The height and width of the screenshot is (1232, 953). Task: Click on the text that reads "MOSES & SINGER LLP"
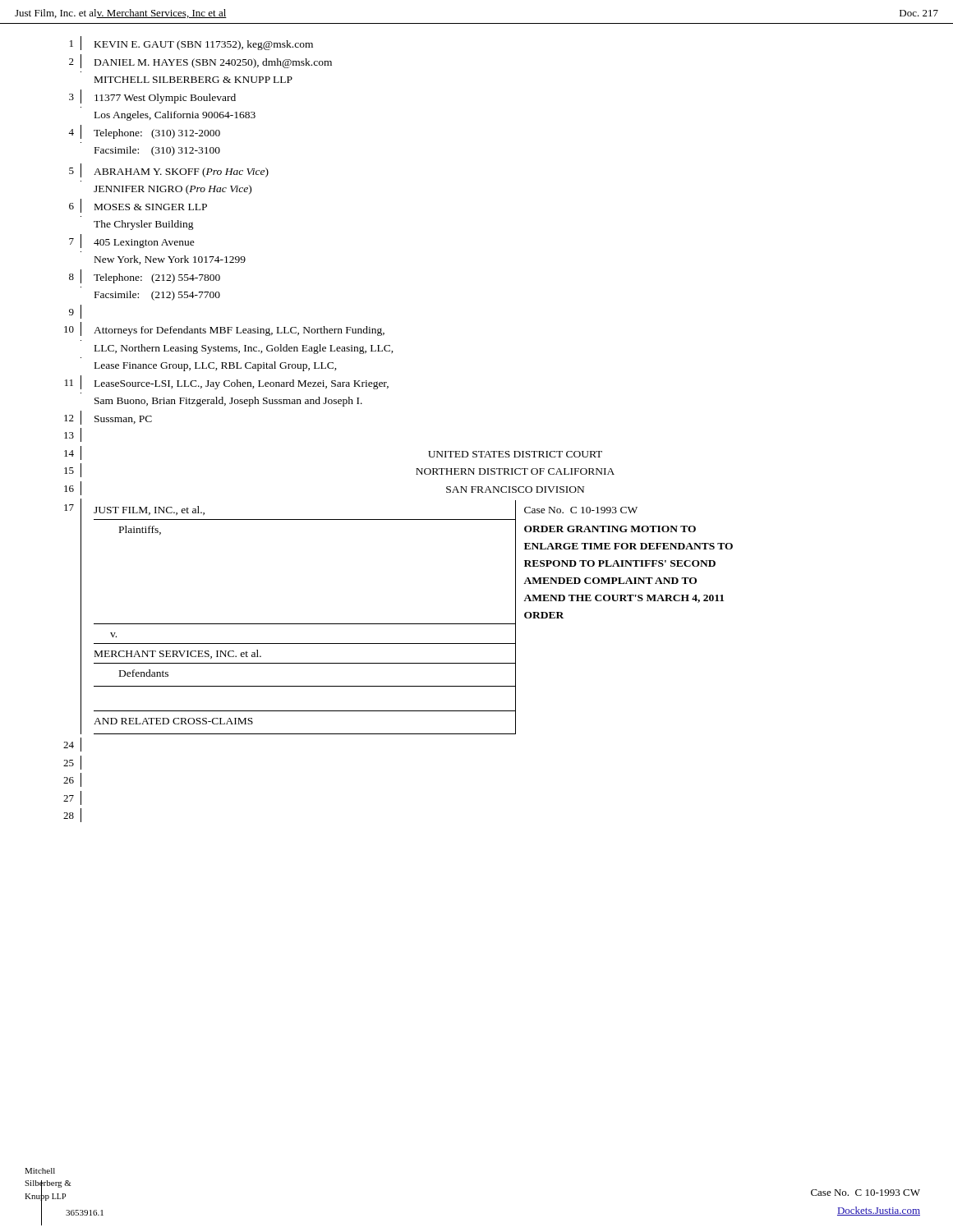coord(151,206)
